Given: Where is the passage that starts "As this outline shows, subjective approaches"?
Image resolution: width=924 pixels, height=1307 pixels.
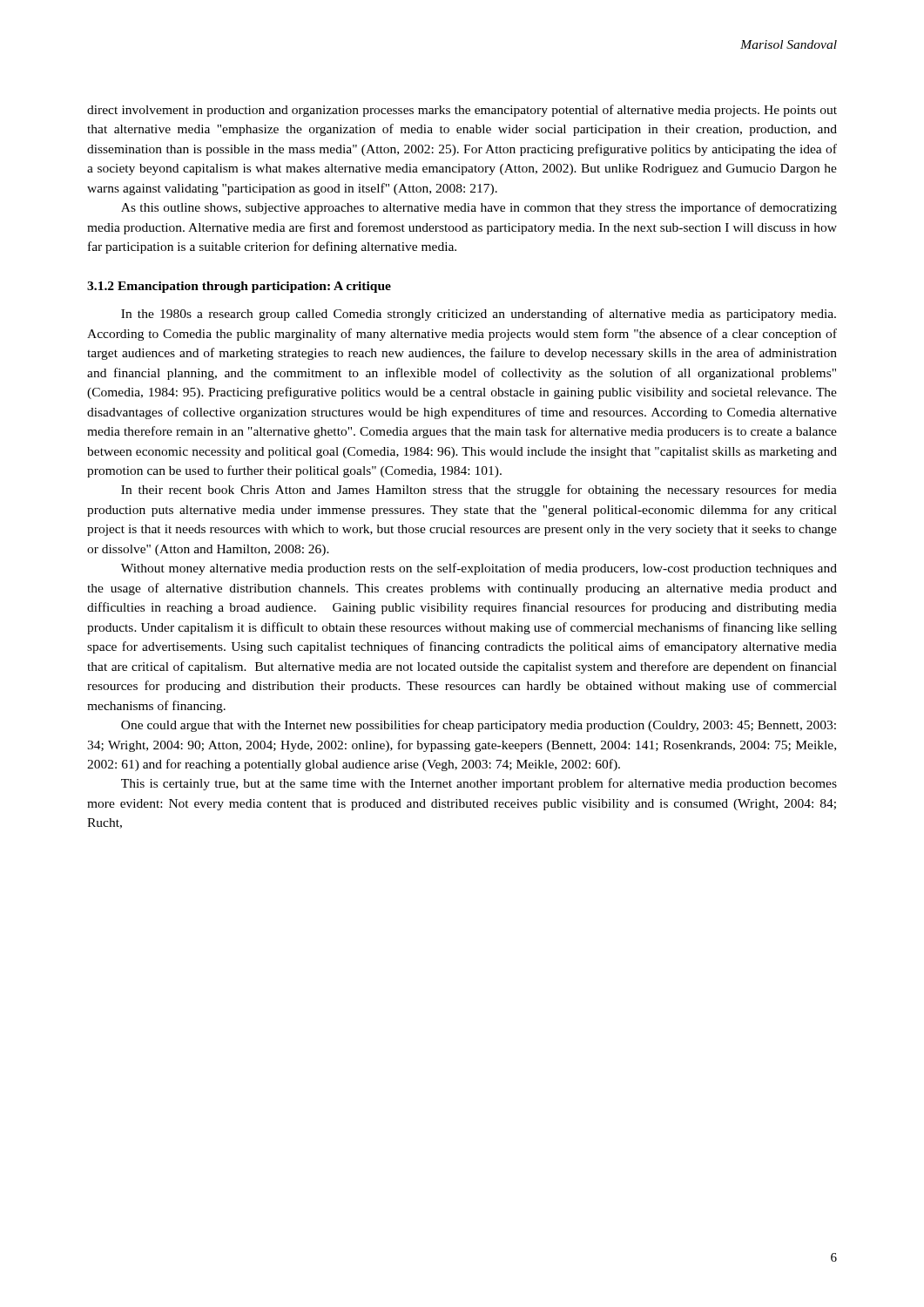Looking at the screenshot, I should (x=462, y=227).
